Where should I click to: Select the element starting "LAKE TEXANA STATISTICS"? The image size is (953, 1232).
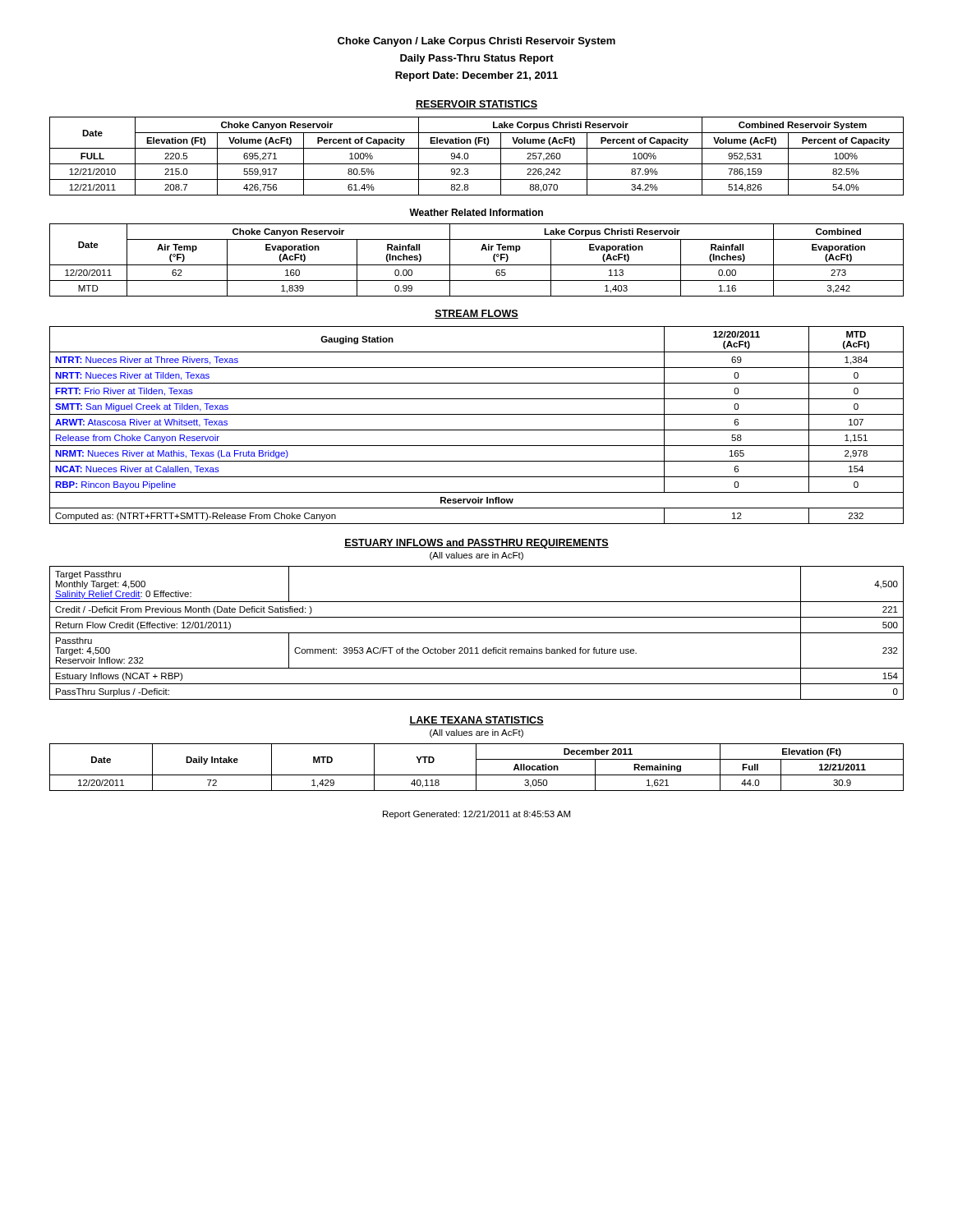pos(476,721)
